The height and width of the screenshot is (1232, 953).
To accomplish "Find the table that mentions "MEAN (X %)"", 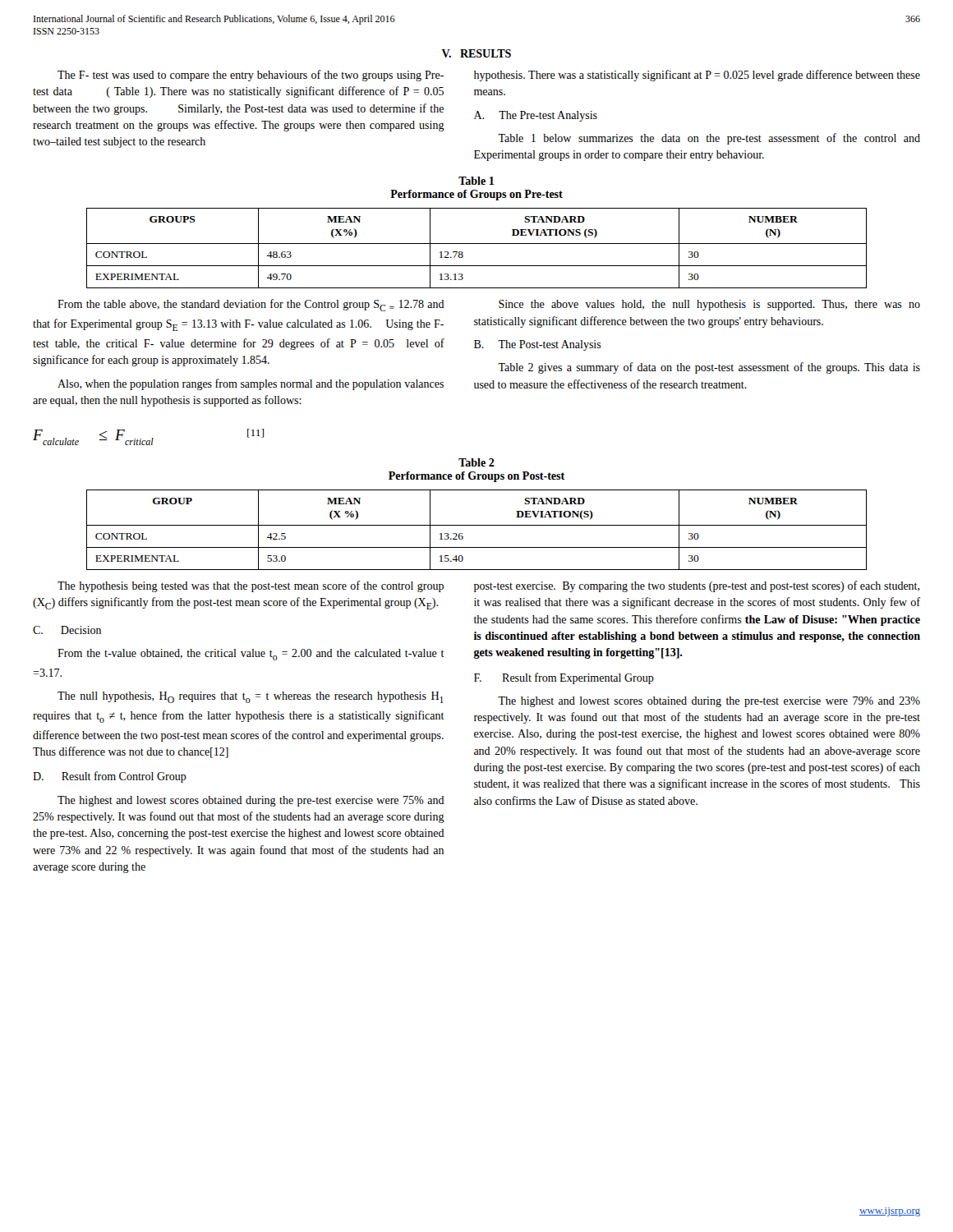I will tap(476, 530).
